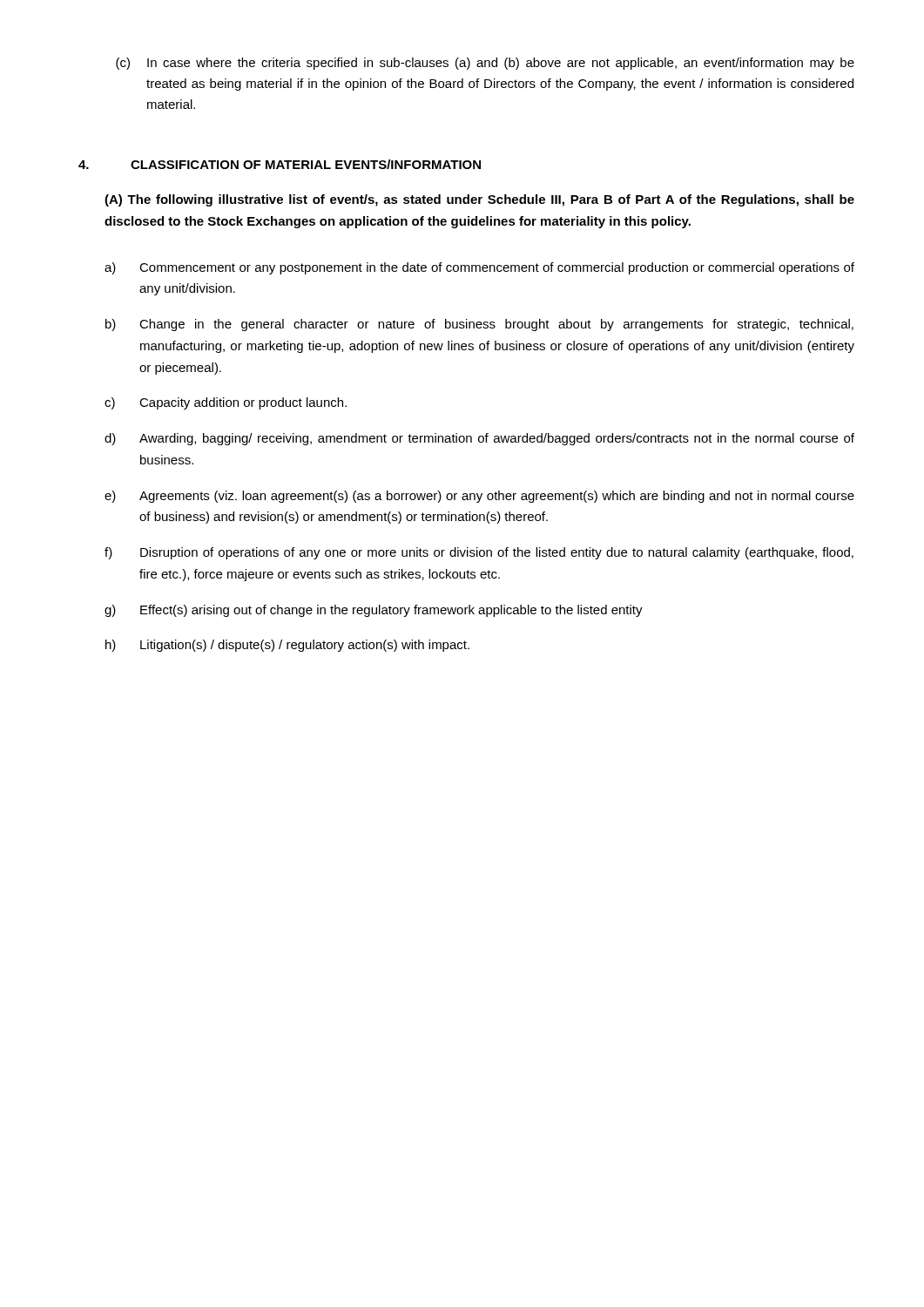Click on the text block that reads "(A) The following illustrative"
The height and width of the screenshot is (1307, 924).
[x=479, y=210]
